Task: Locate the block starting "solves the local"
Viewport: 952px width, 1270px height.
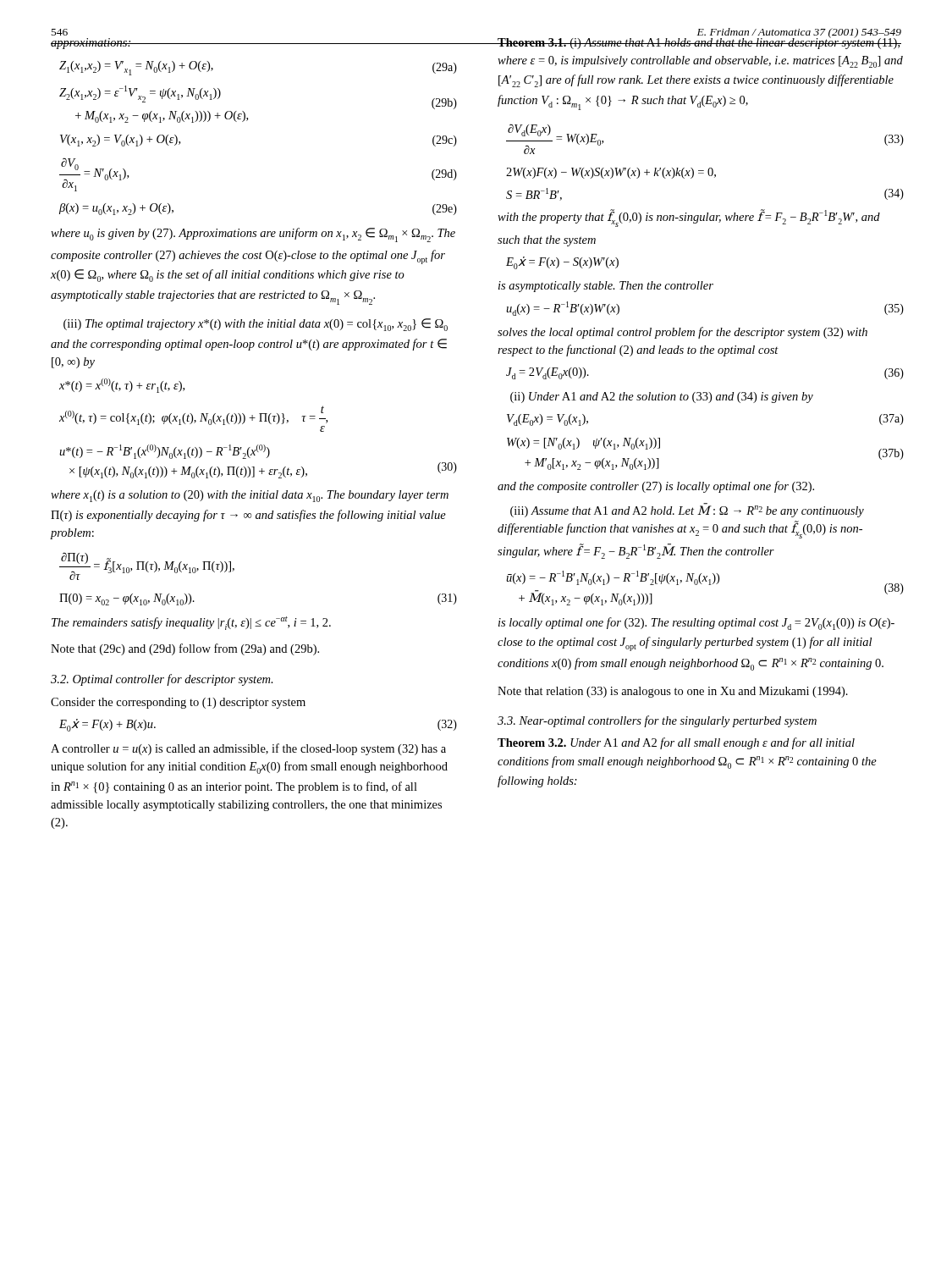Action: [683, 341]
